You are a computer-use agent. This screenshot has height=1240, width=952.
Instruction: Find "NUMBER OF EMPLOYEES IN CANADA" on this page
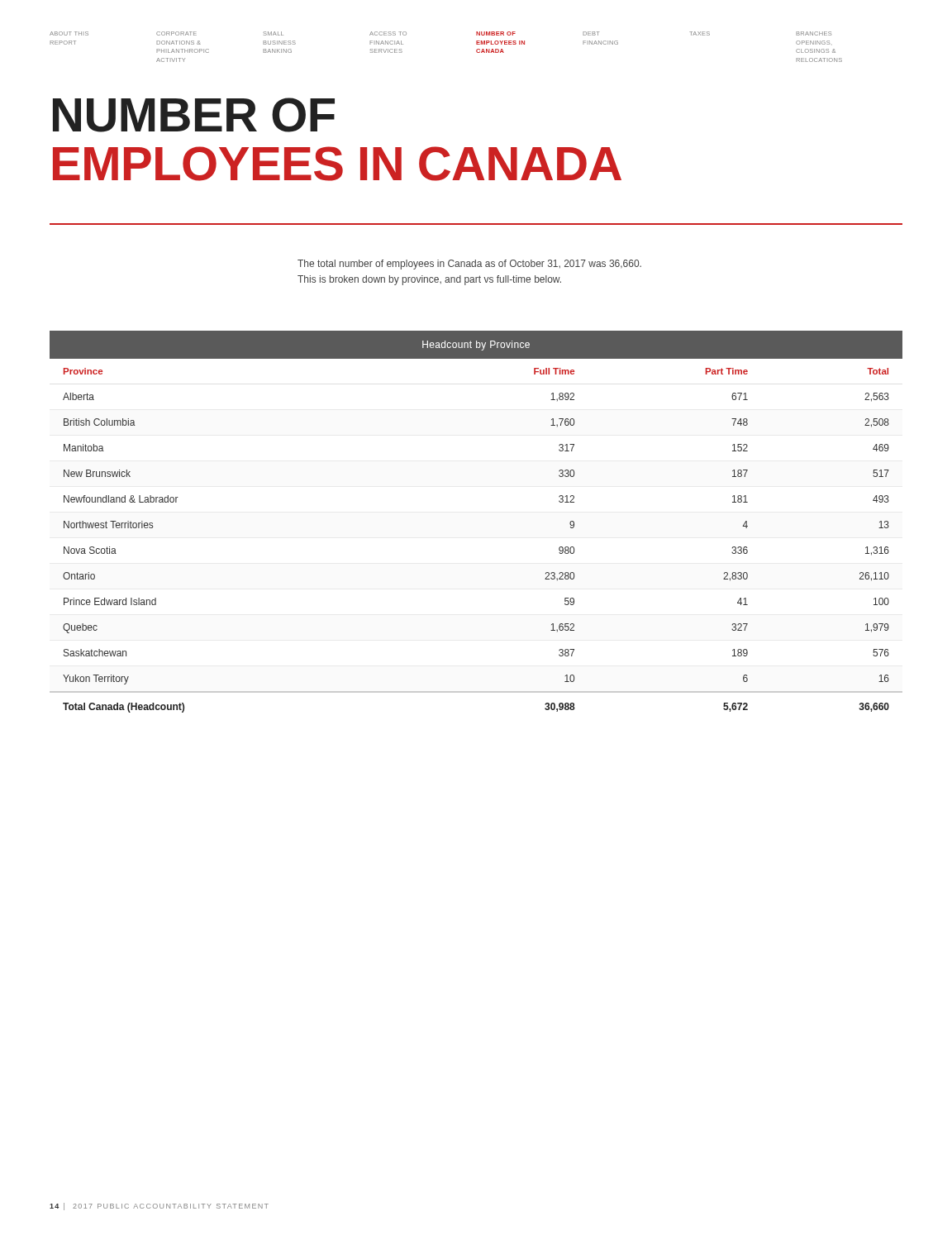(x=476, y=140)
